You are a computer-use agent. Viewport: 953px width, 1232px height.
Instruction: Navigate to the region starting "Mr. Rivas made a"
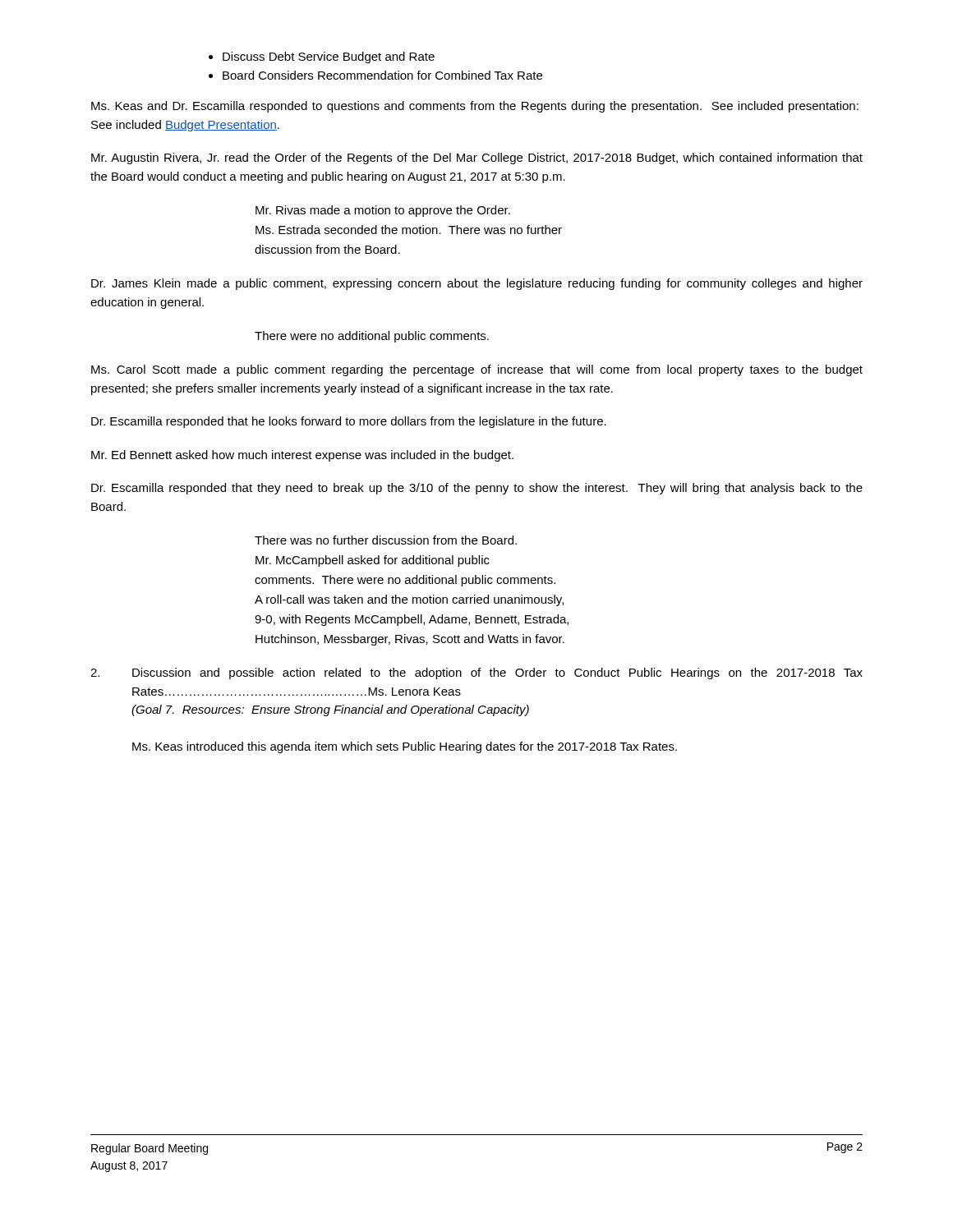tap(408, 230)
